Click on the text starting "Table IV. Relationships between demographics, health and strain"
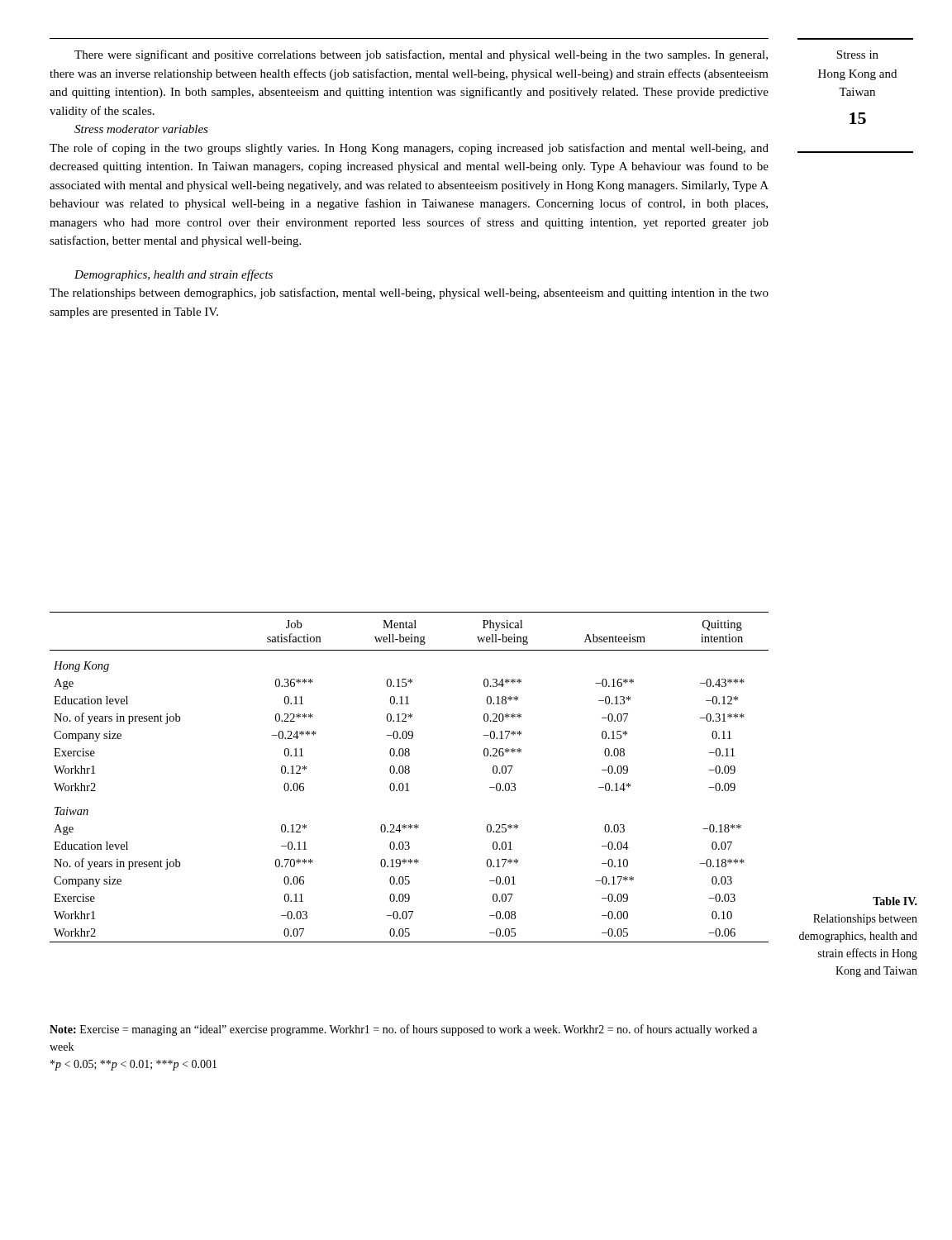952x1240 pixels. [x=858, y=936]
